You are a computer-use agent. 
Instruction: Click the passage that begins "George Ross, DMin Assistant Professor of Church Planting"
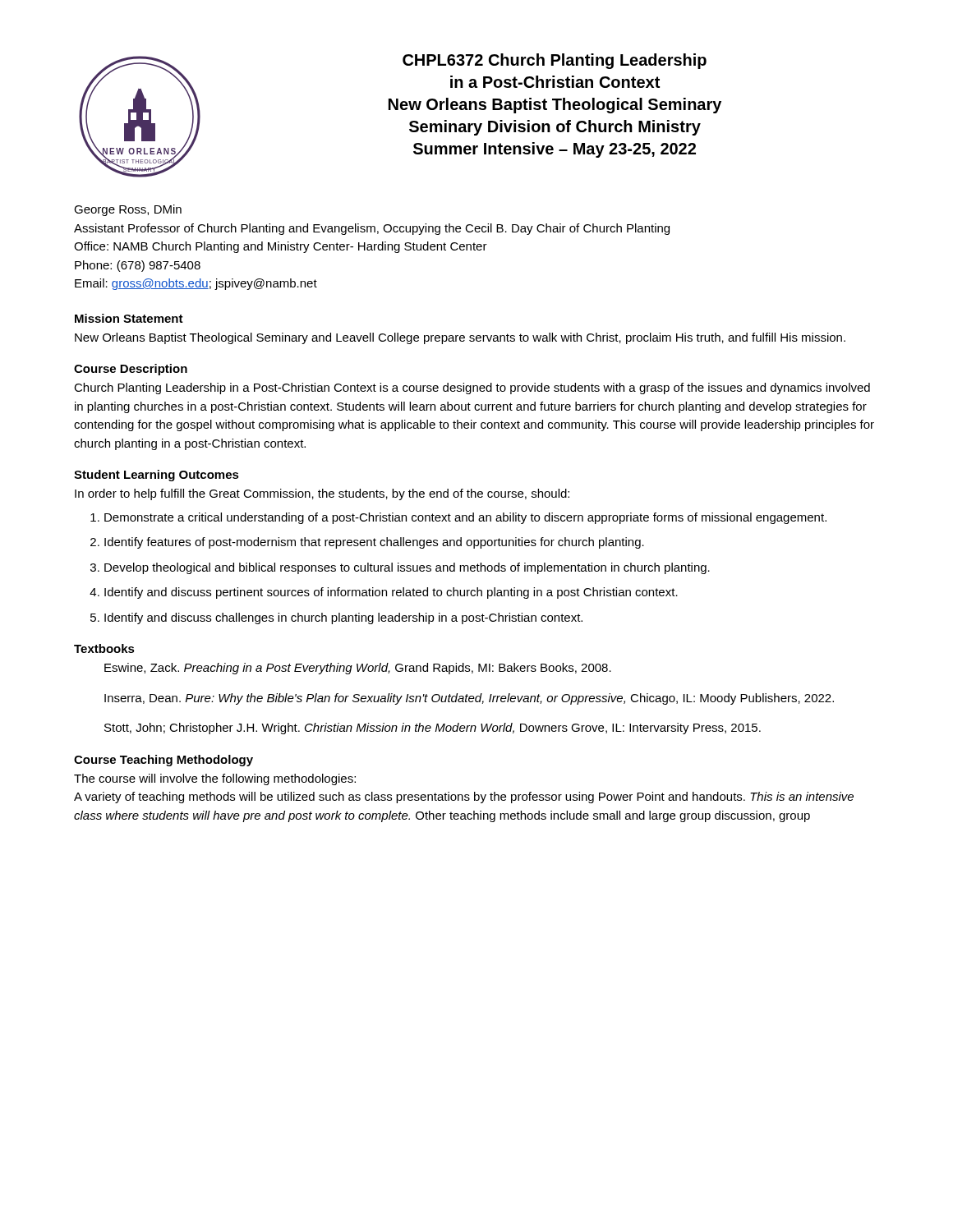[372, 246]
